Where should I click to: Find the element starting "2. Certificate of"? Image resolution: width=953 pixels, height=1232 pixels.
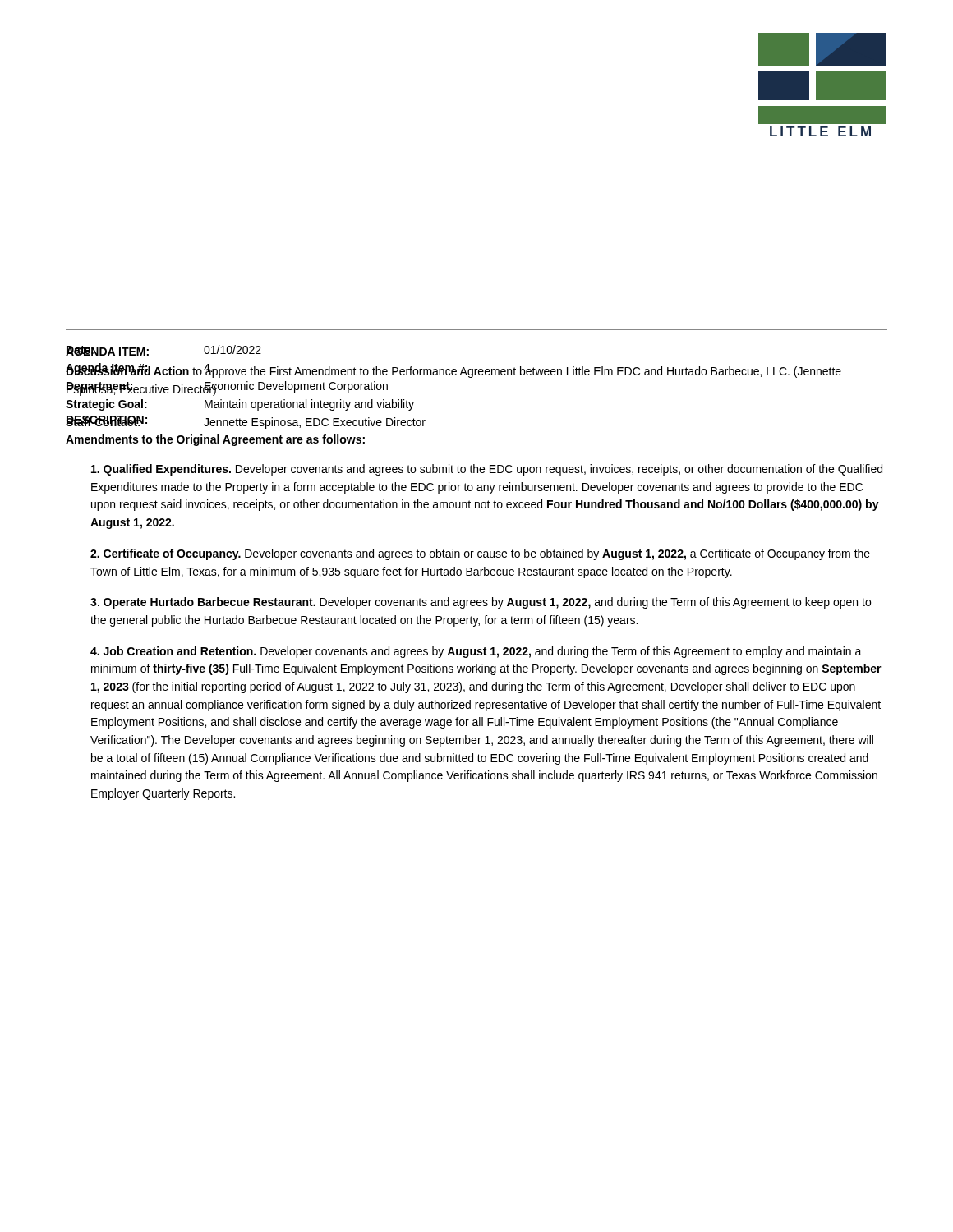(480, 562)
